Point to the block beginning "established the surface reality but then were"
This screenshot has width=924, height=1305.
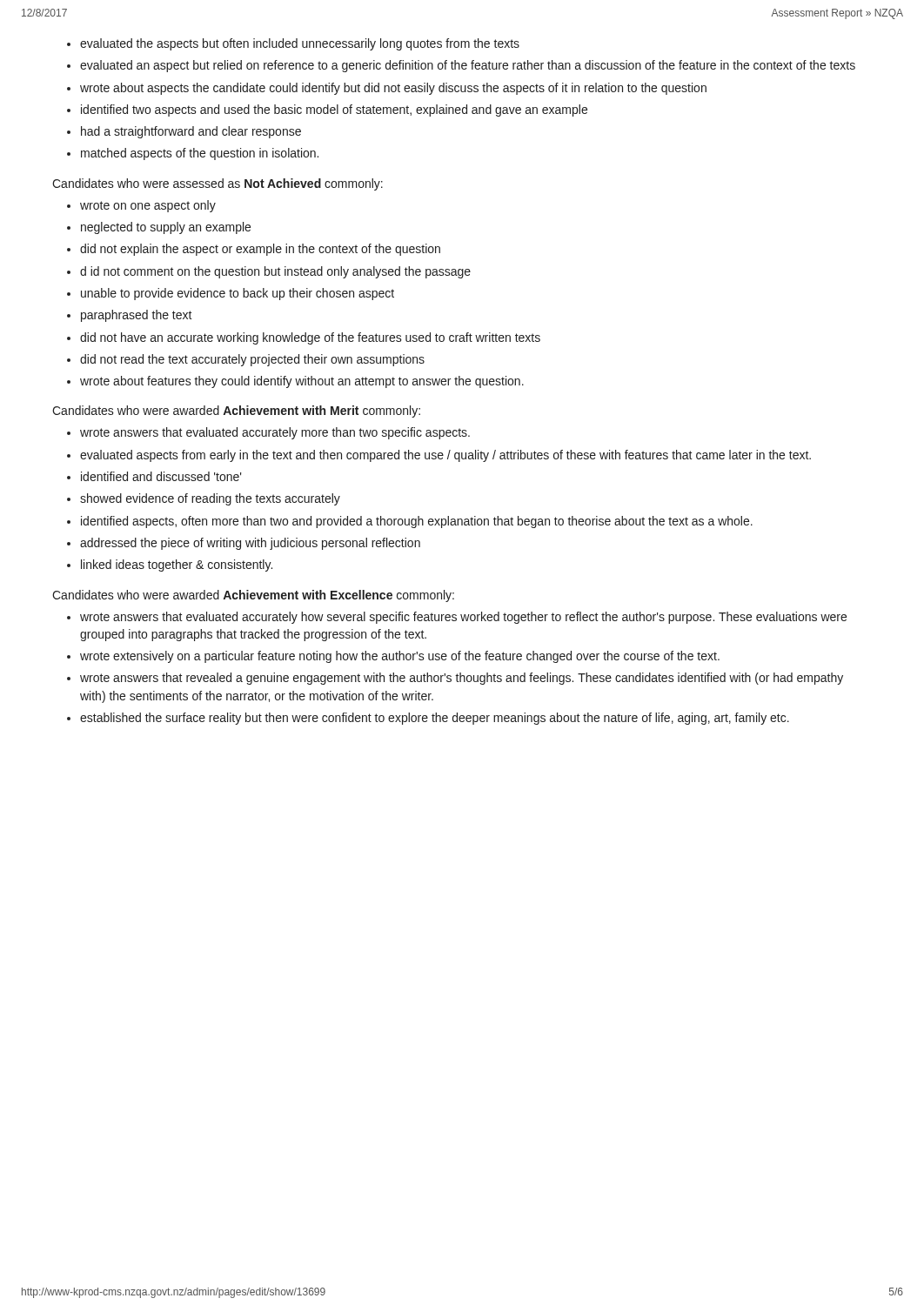coord(435,718)
